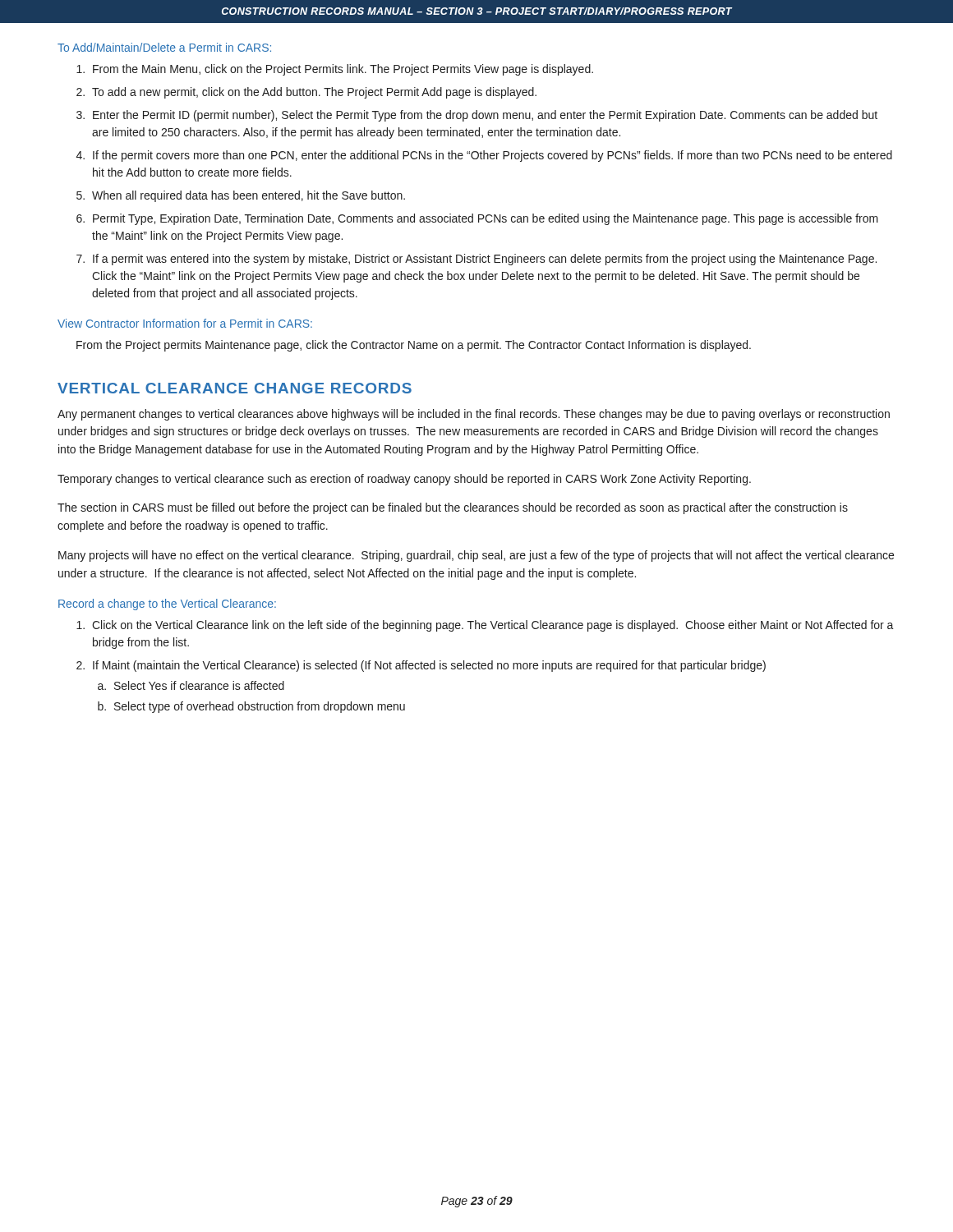Find the passage starting "Click on the Vertical Clearance link on"
The width and height of the screenshot is (953, 1232).
[x=493, y=634]
